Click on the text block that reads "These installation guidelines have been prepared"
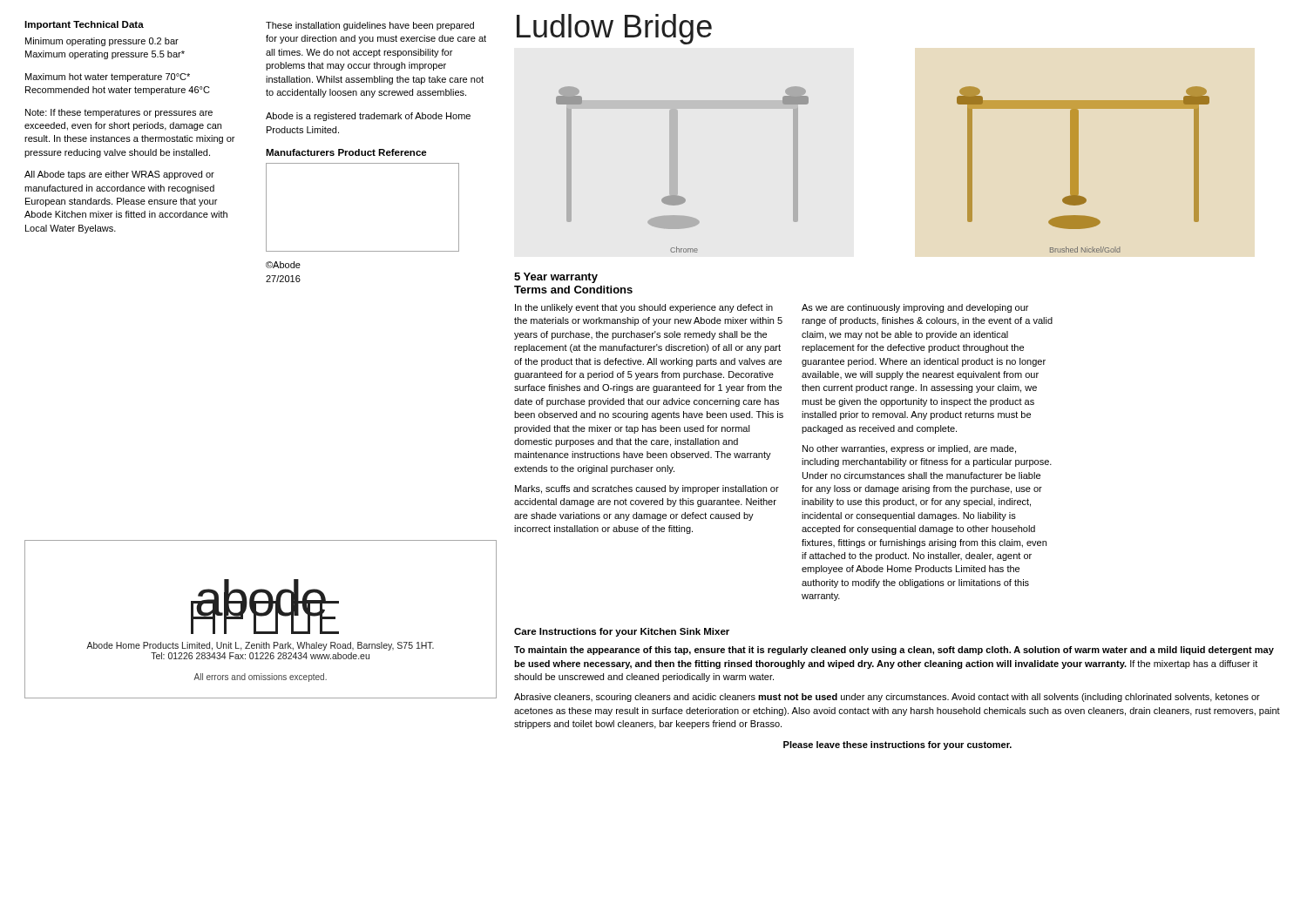Screen dimensions: 924x1307 tap(377, 59)
